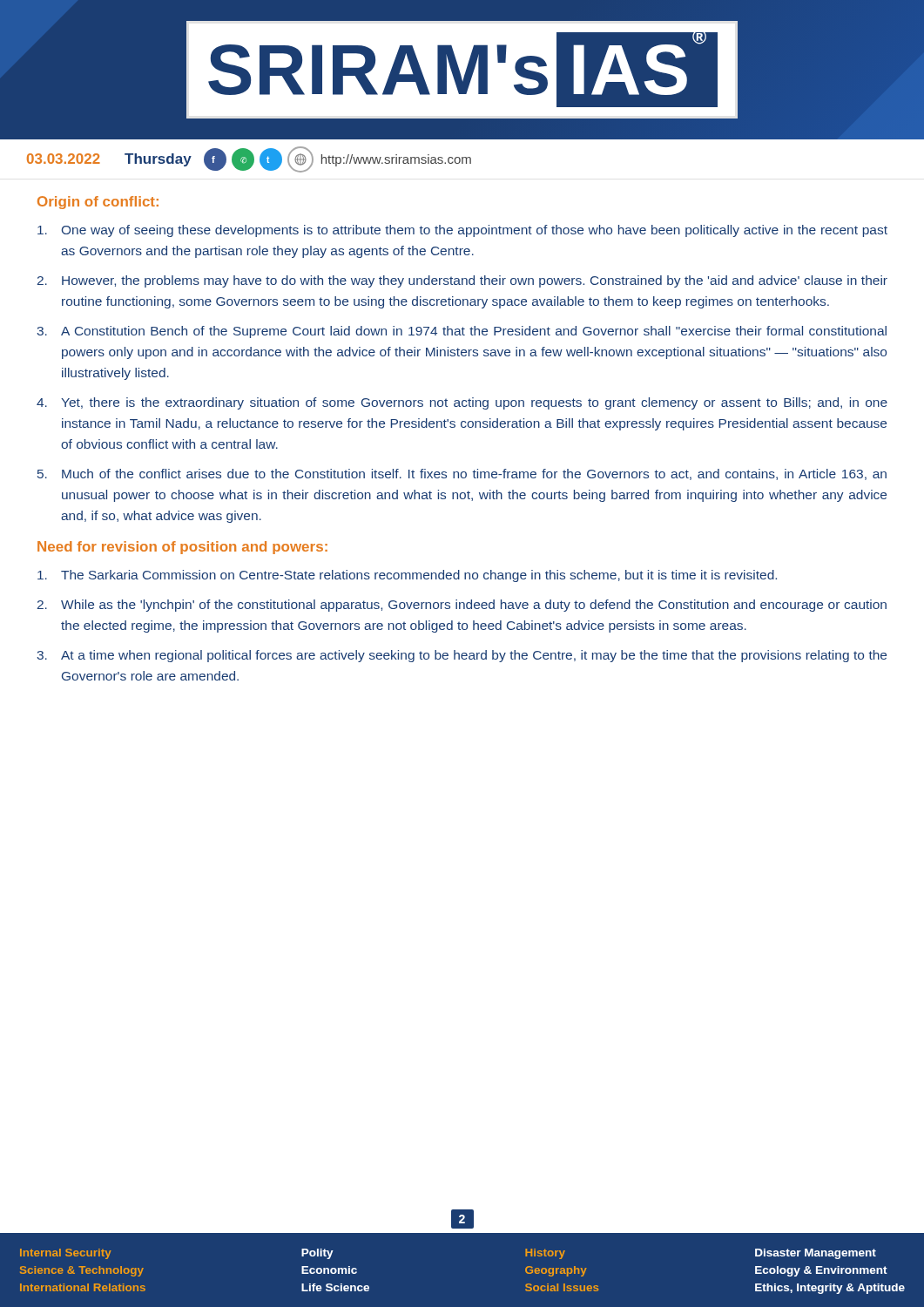Screen dimensions: 1307x924
Task: Click on the list item with the text "2. While as the"
Action: pyautogui.click(x=462, y=615)
